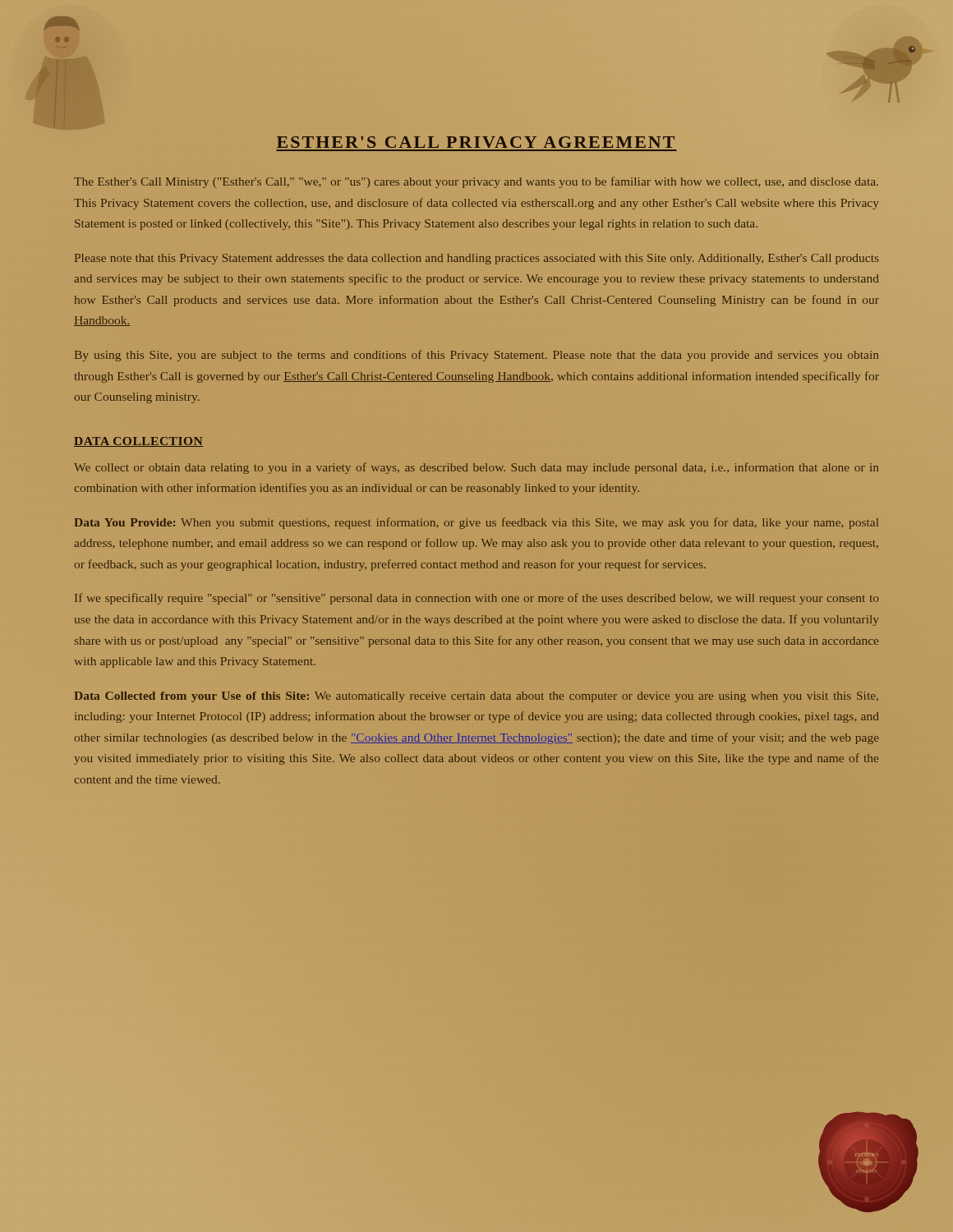Where is the passage that starts "By using this Site, you are"?
The width and height of the screenshot is (953, 1232).
point(476,375)
